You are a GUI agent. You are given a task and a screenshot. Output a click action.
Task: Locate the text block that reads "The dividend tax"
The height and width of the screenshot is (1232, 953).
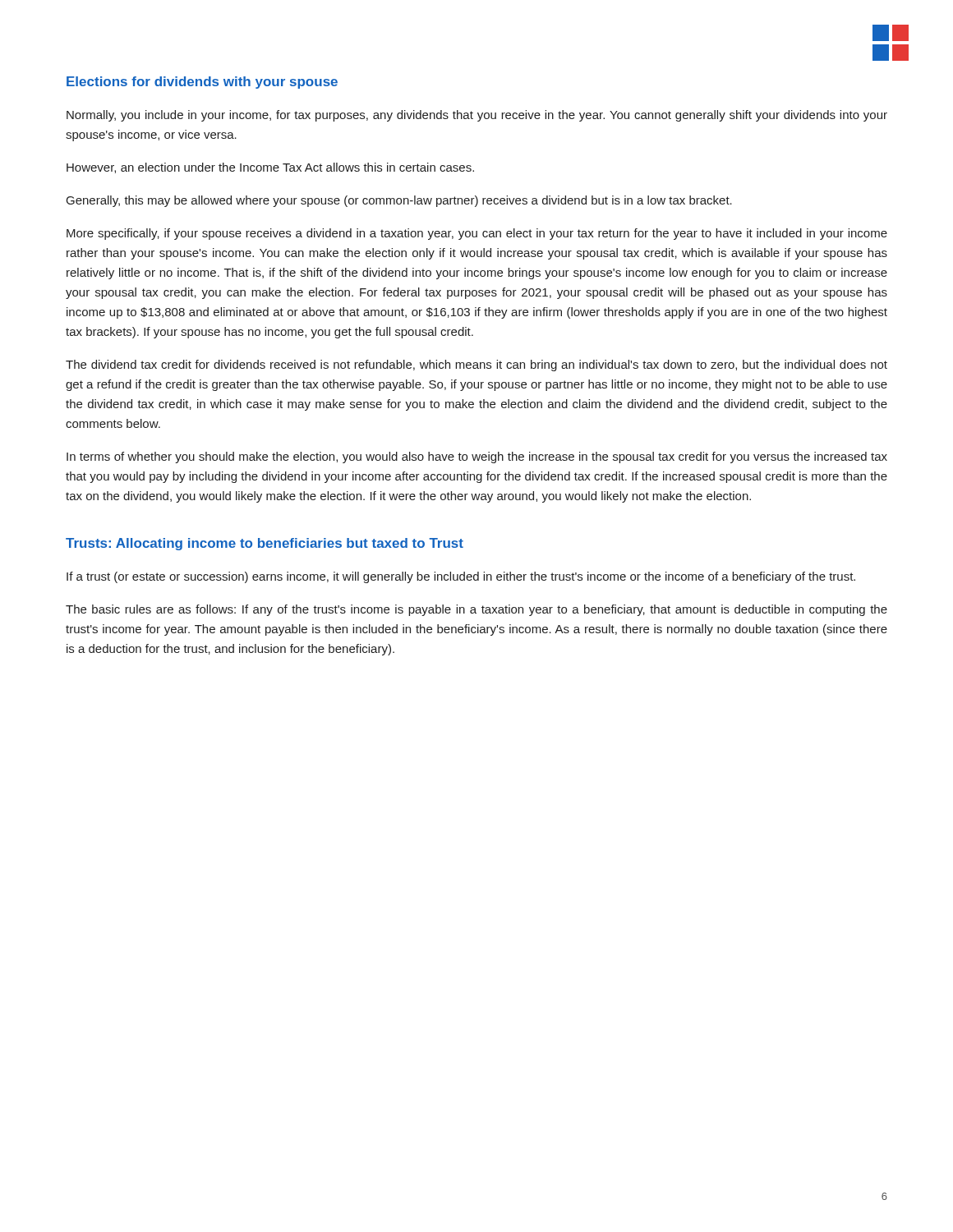coord(476,394)
